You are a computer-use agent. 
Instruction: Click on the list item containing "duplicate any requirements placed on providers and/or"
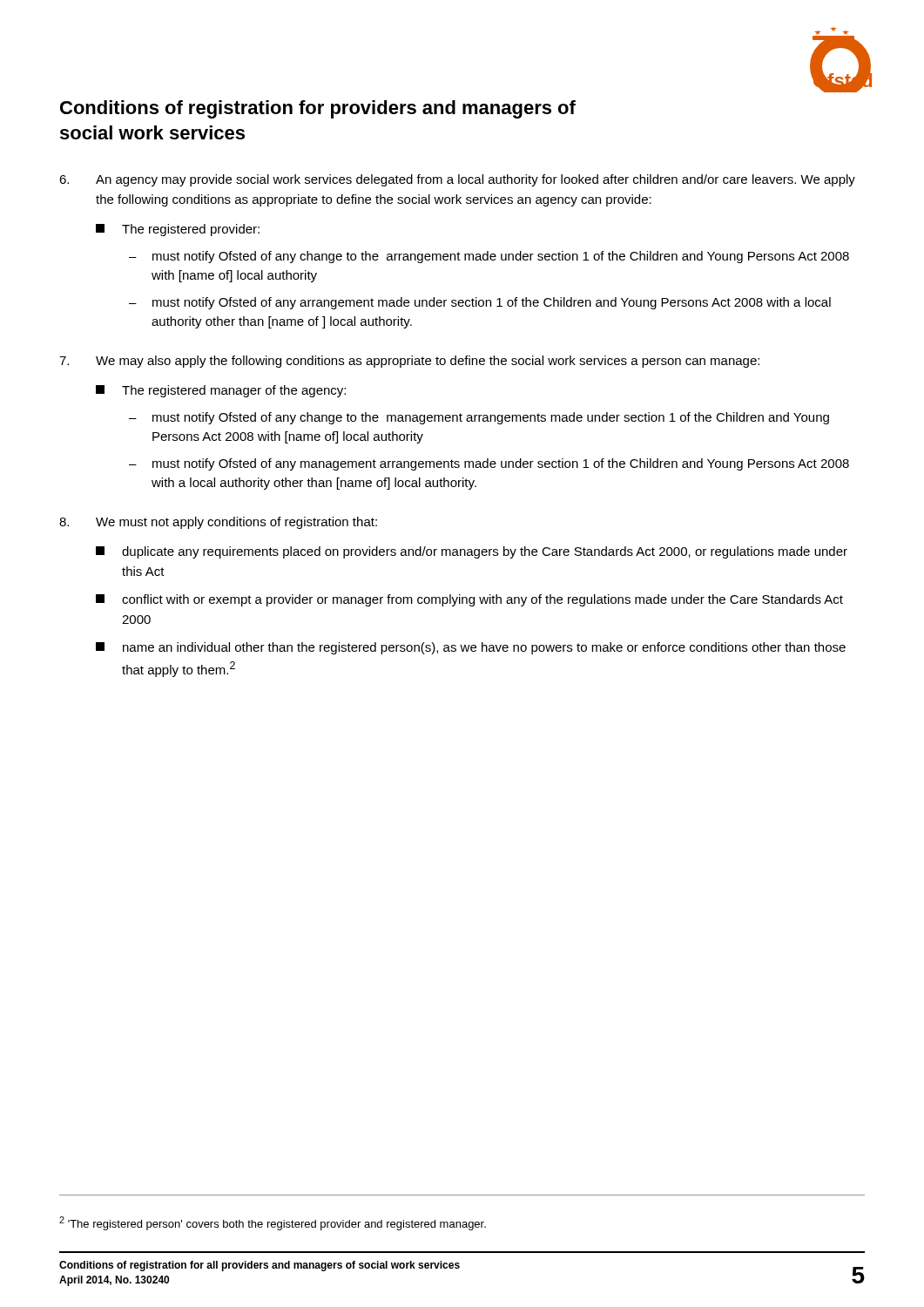coord(480,562)
